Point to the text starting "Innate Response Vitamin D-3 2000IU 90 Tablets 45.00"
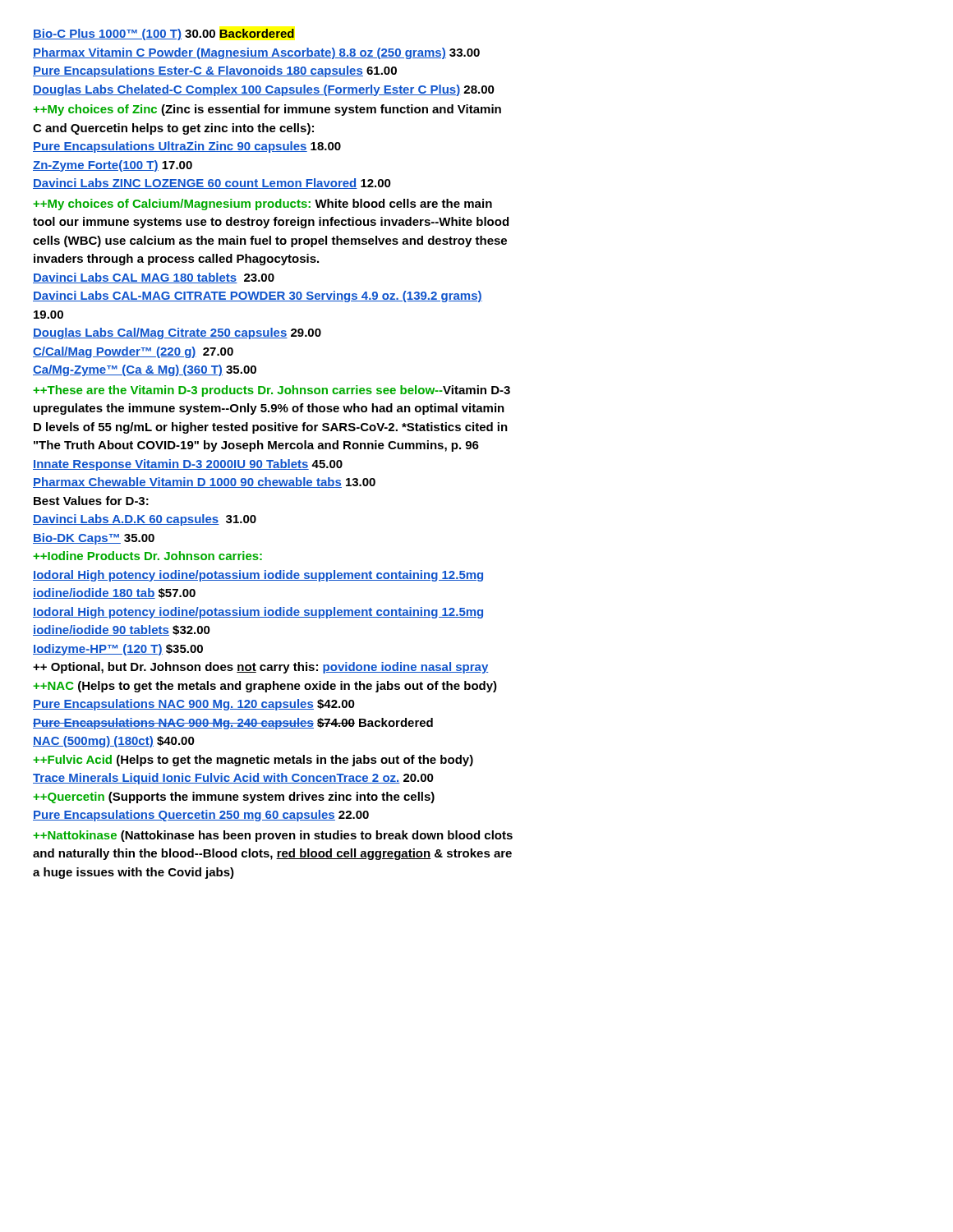 188,463
